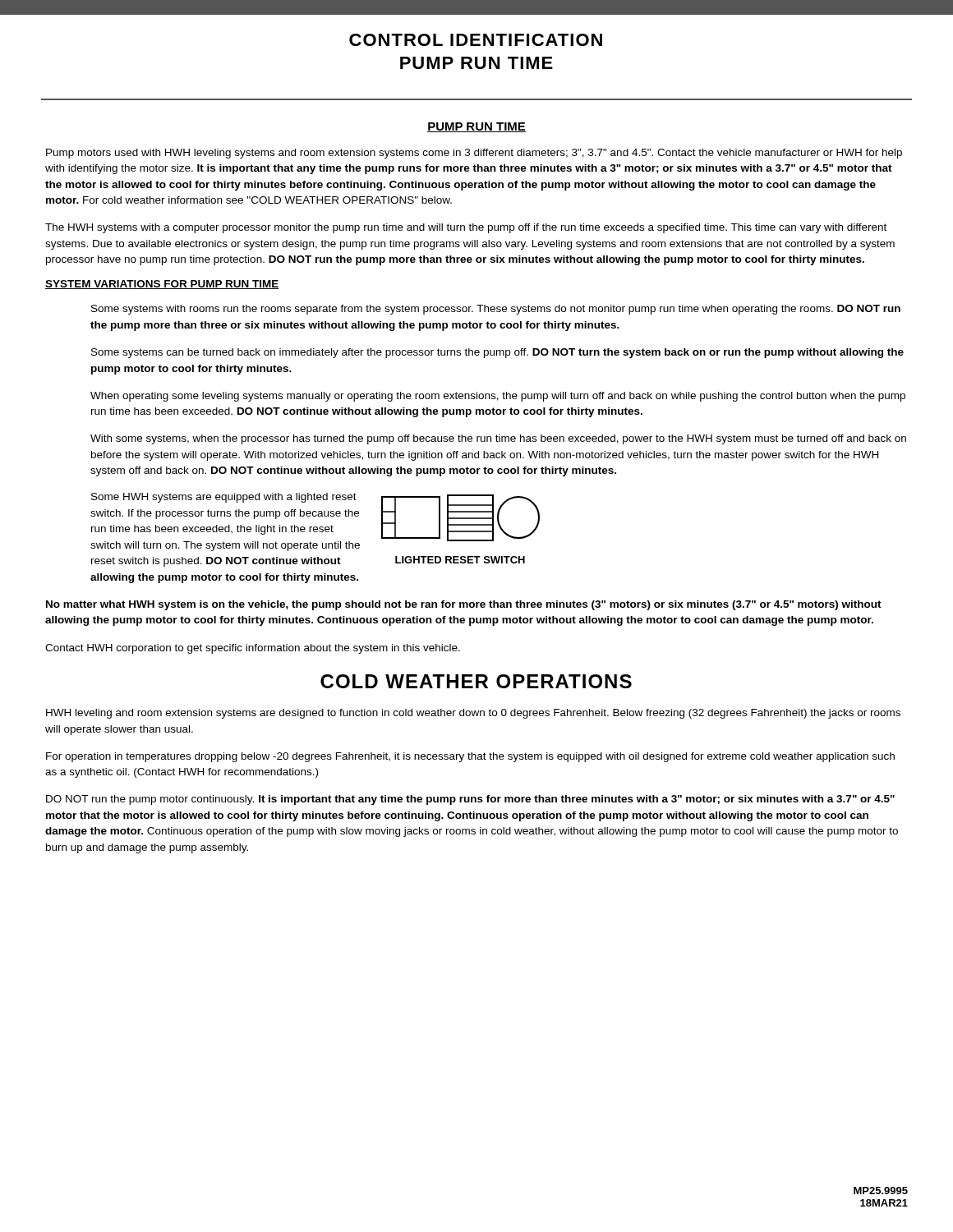Image resolution: width=953 pixels, height=1232 pixels.
Task: Find the block starting "HWH leveling and room extension systems are designed"
Action: point(476,721)
